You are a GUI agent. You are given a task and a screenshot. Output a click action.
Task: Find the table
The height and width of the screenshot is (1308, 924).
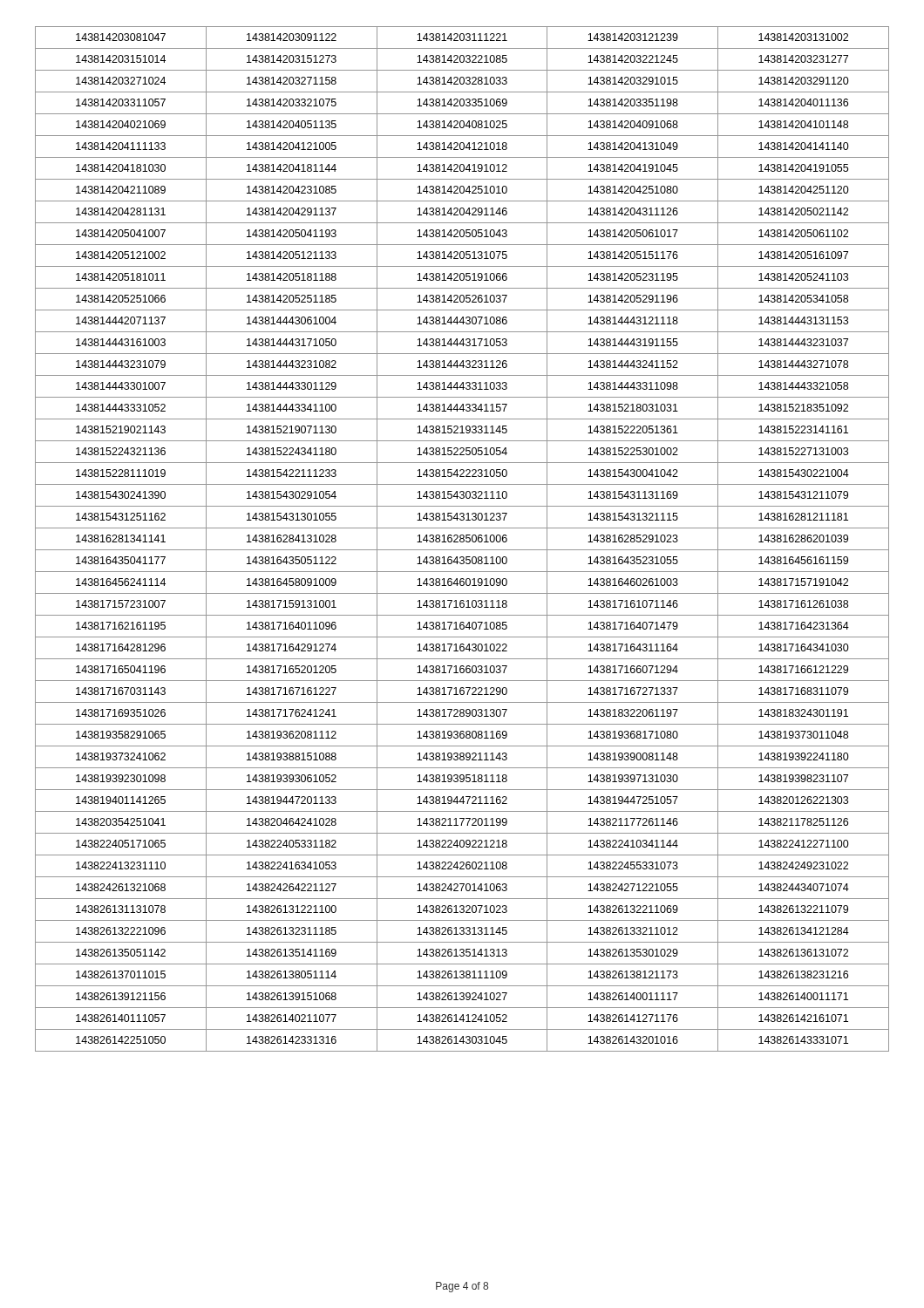click(x=462, y=539)
